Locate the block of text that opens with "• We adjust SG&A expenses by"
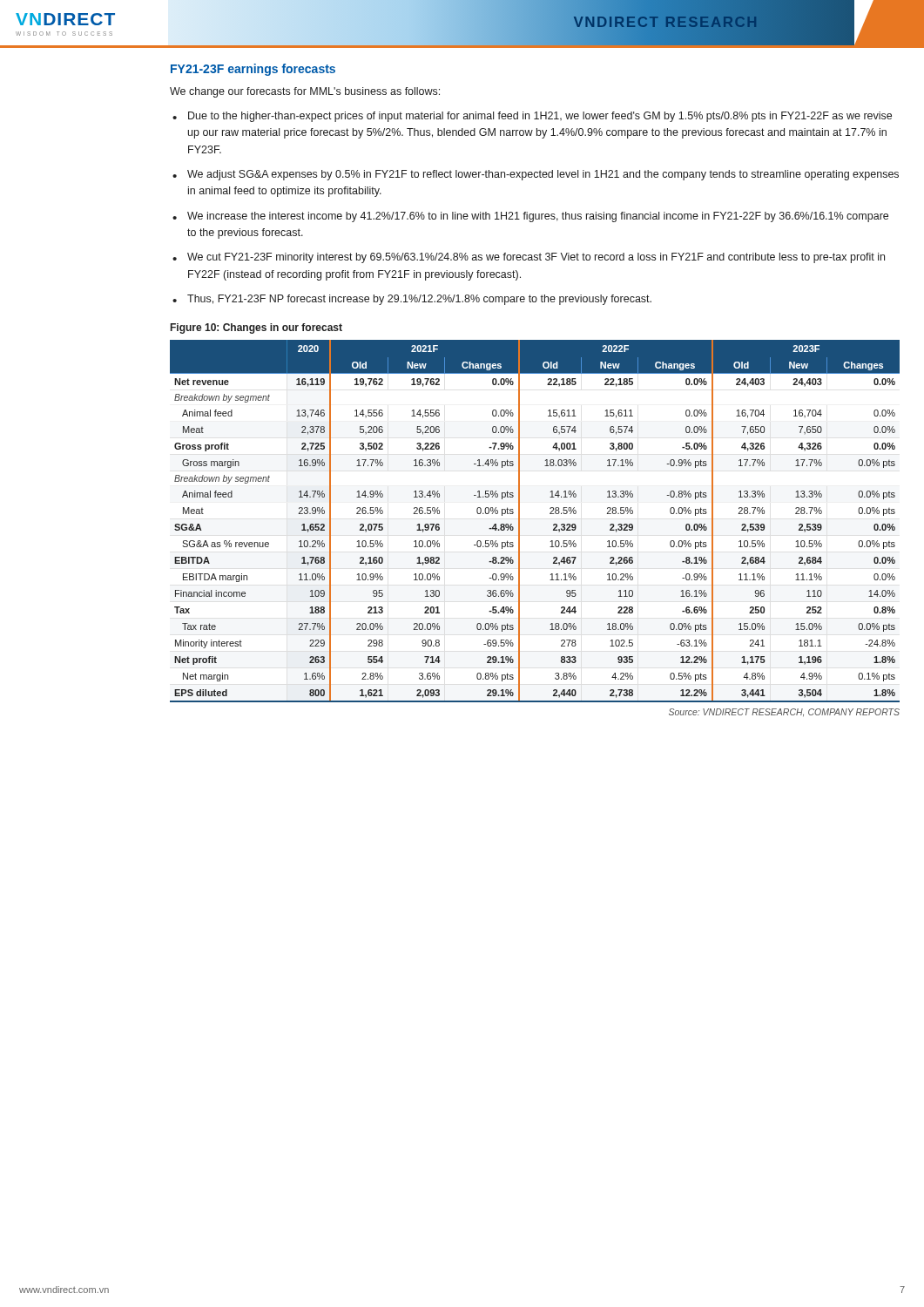This screenshot has height=1307, width=924. click(536, 182)
